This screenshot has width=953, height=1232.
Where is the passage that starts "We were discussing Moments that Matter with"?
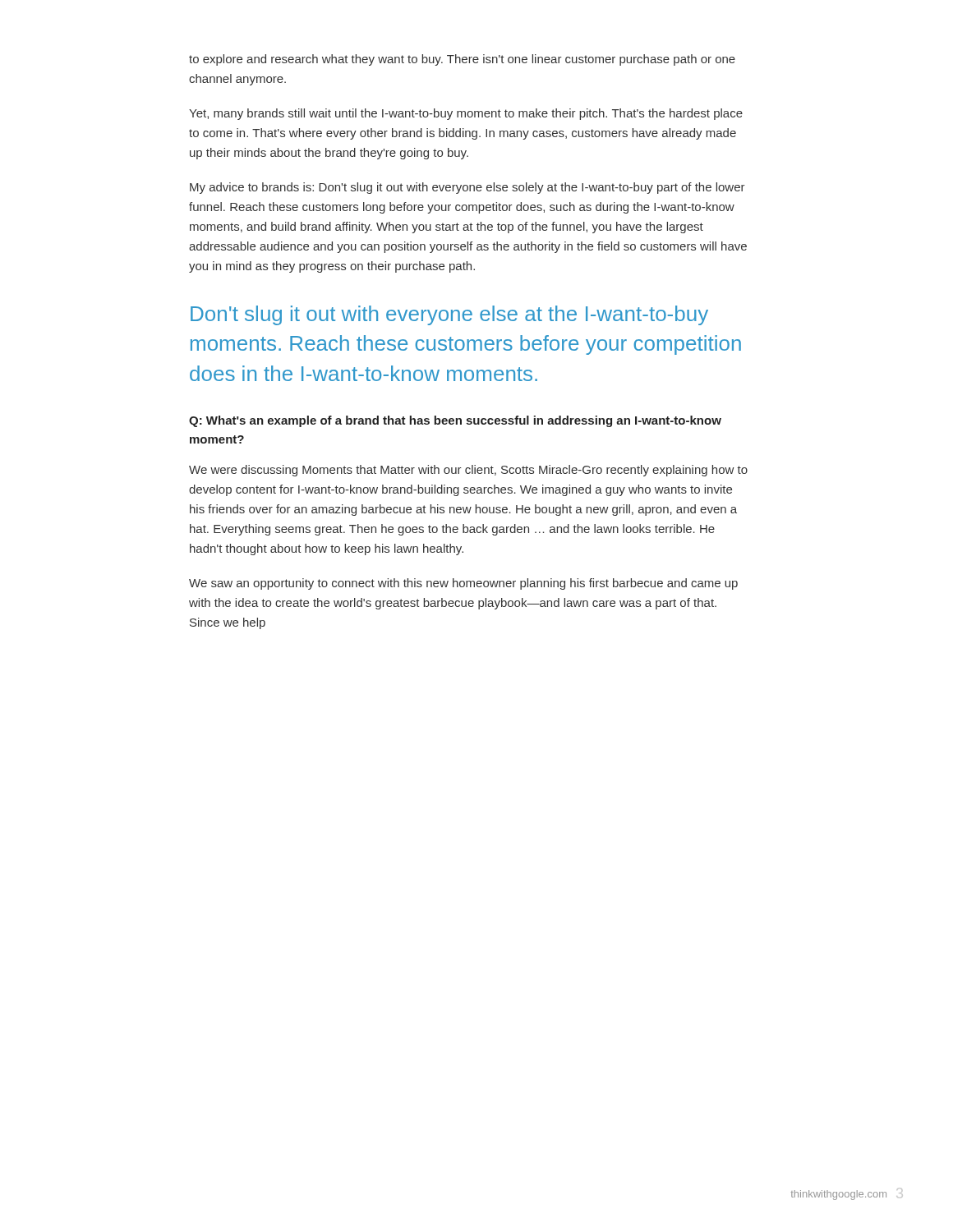468,509
